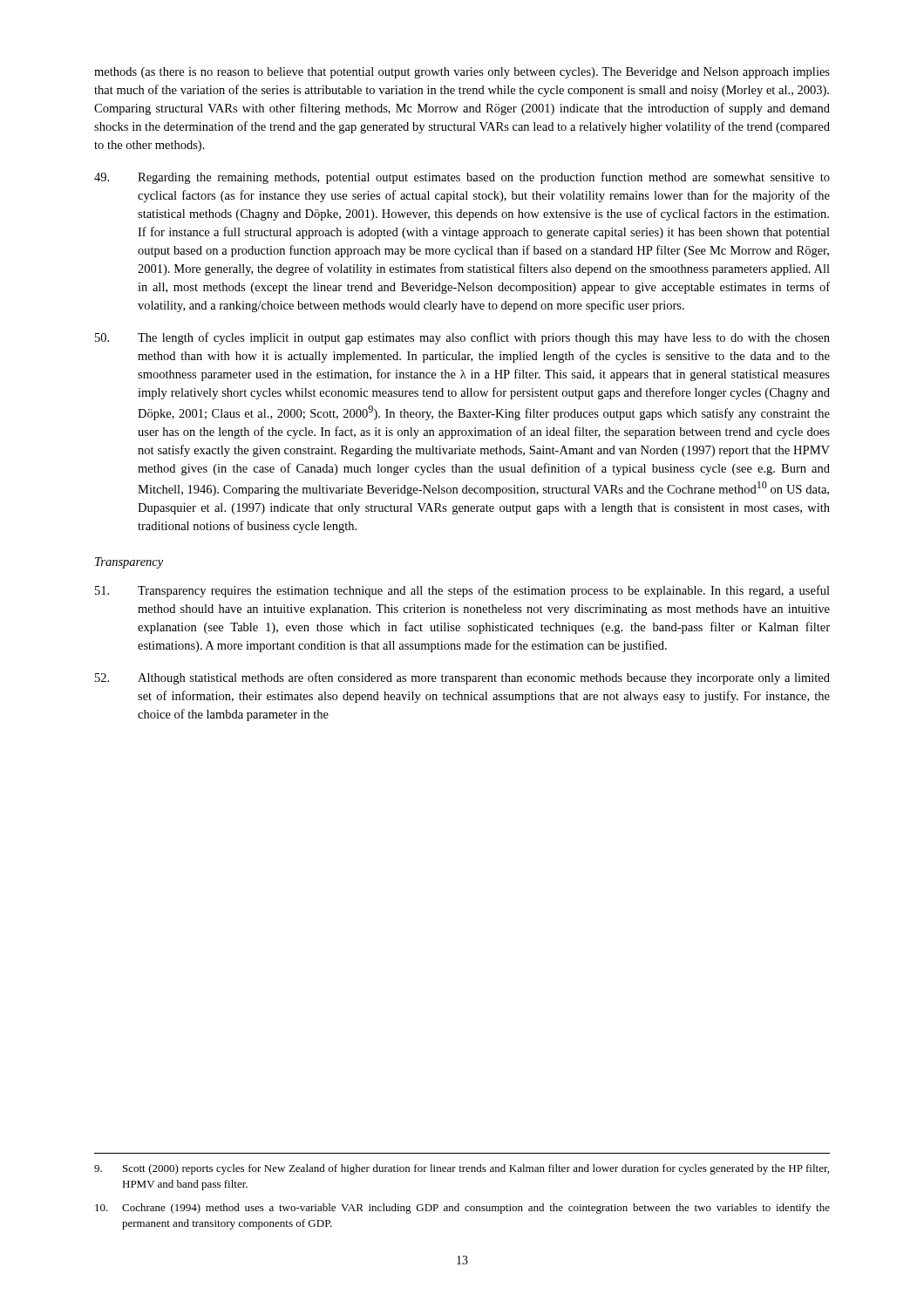Select the text block that says "Regarding the remaining"
This screenshot has height=1308, width=924.
tap(462, 242)
